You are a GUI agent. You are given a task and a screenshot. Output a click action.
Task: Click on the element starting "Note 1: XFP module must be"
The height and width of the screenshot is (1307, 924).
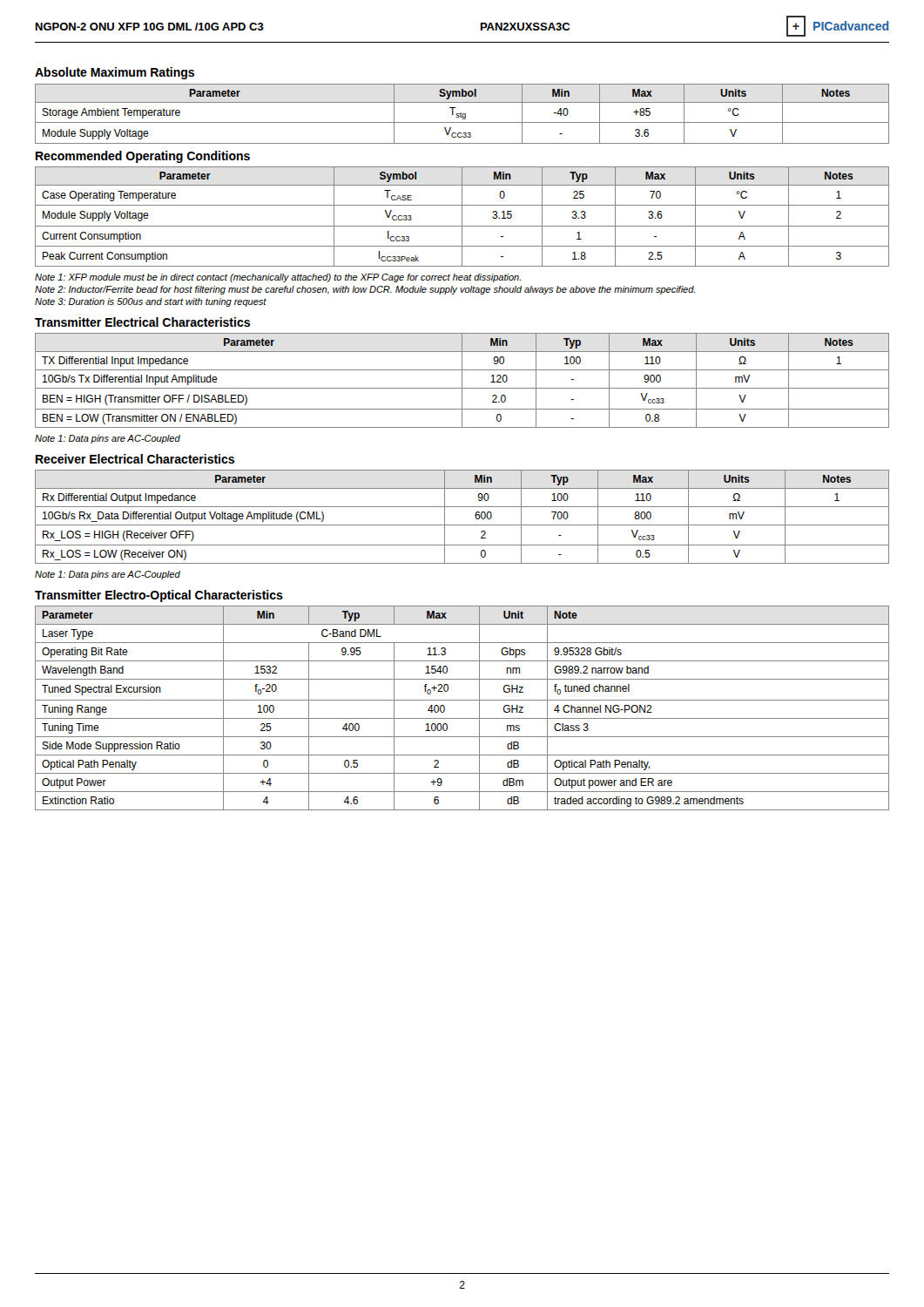coord(278,277)
